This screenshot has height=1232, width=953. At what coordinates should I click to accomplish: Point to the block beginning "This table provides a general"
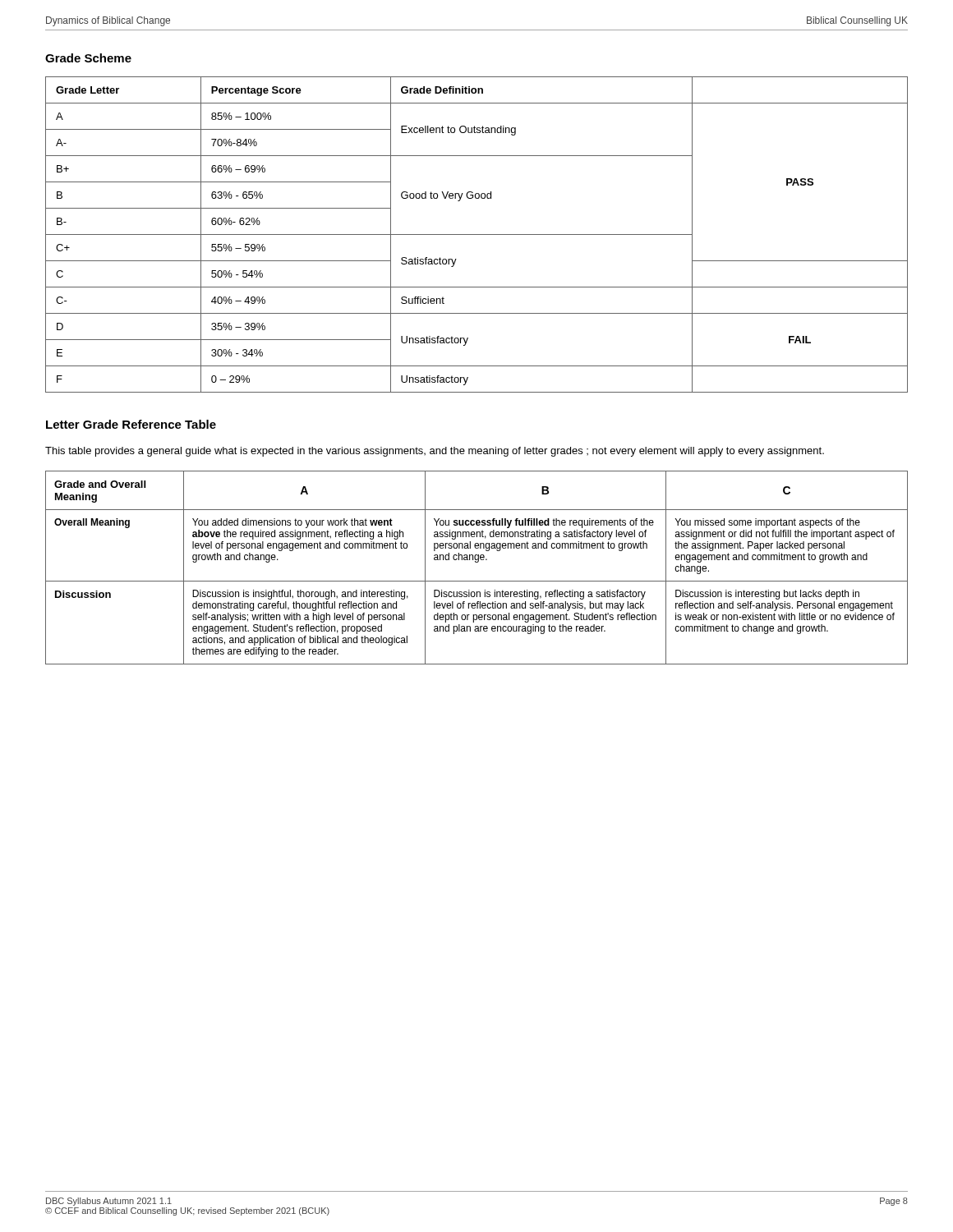[x=435, y=451]
